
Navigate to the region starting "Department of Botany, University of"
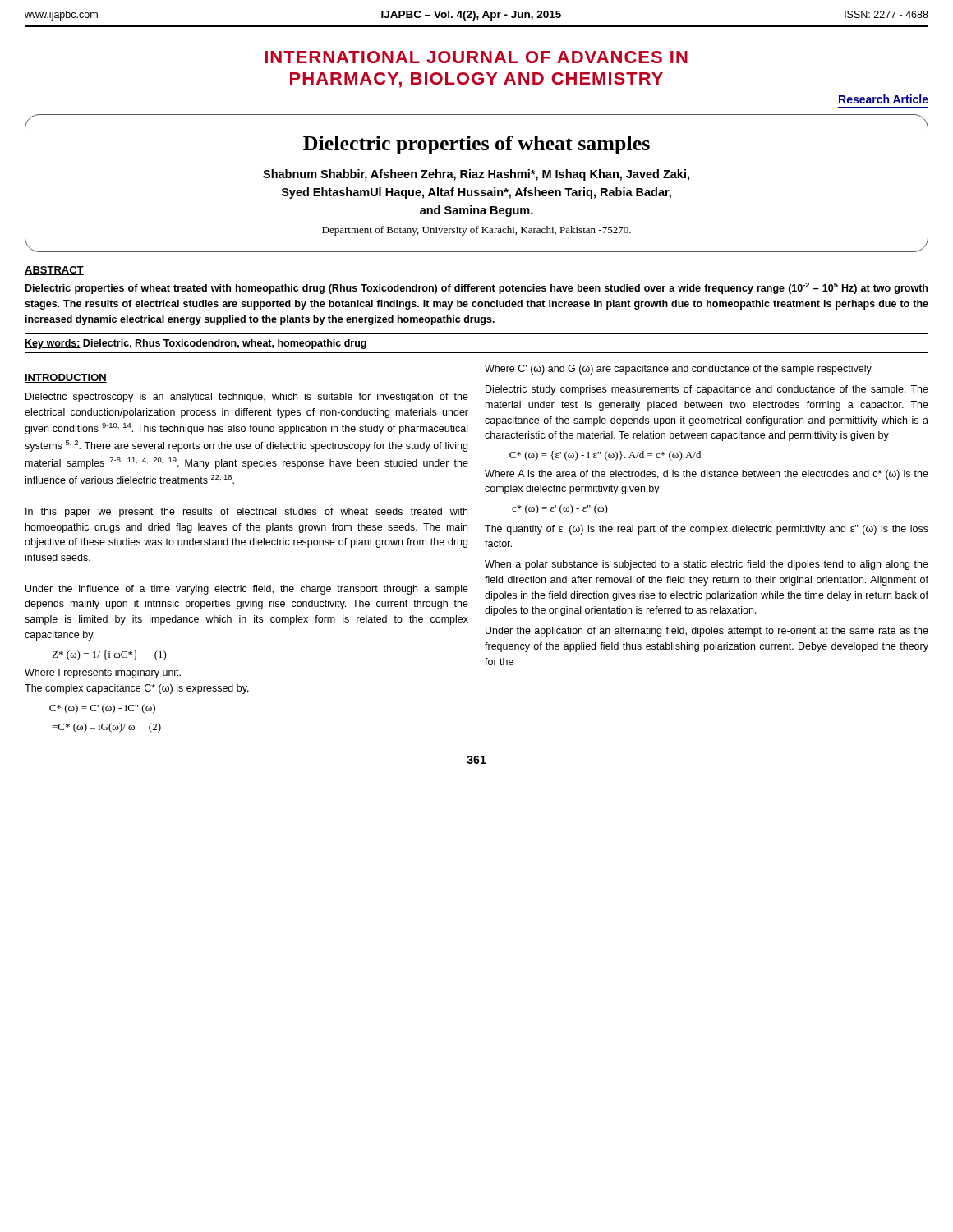click(x=476, y=230)
